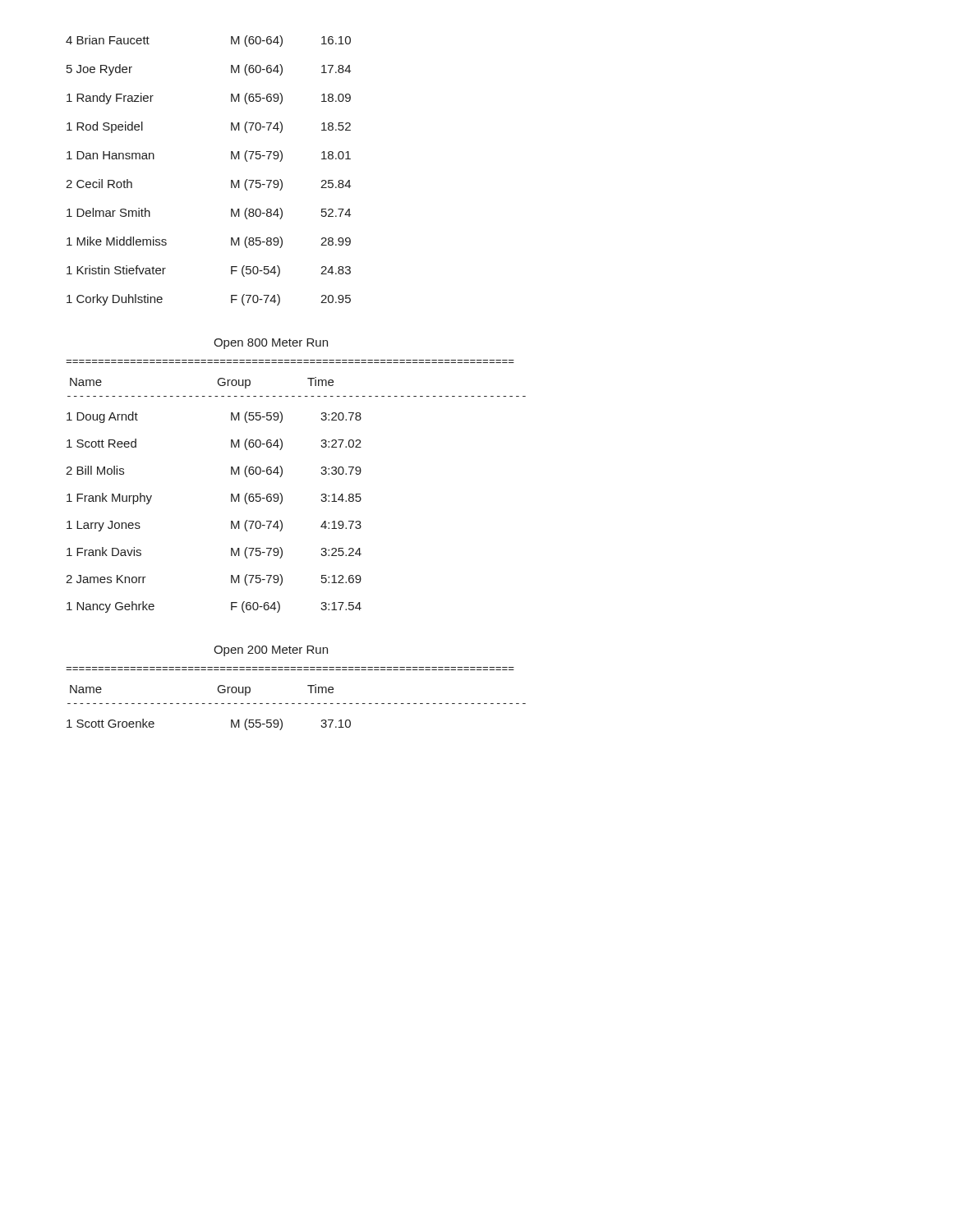The height and width of the screenshot is (1232, 953).
Task: Select the list item that says "1 Corky Duhlstine"
Action: tap(226, 299)
